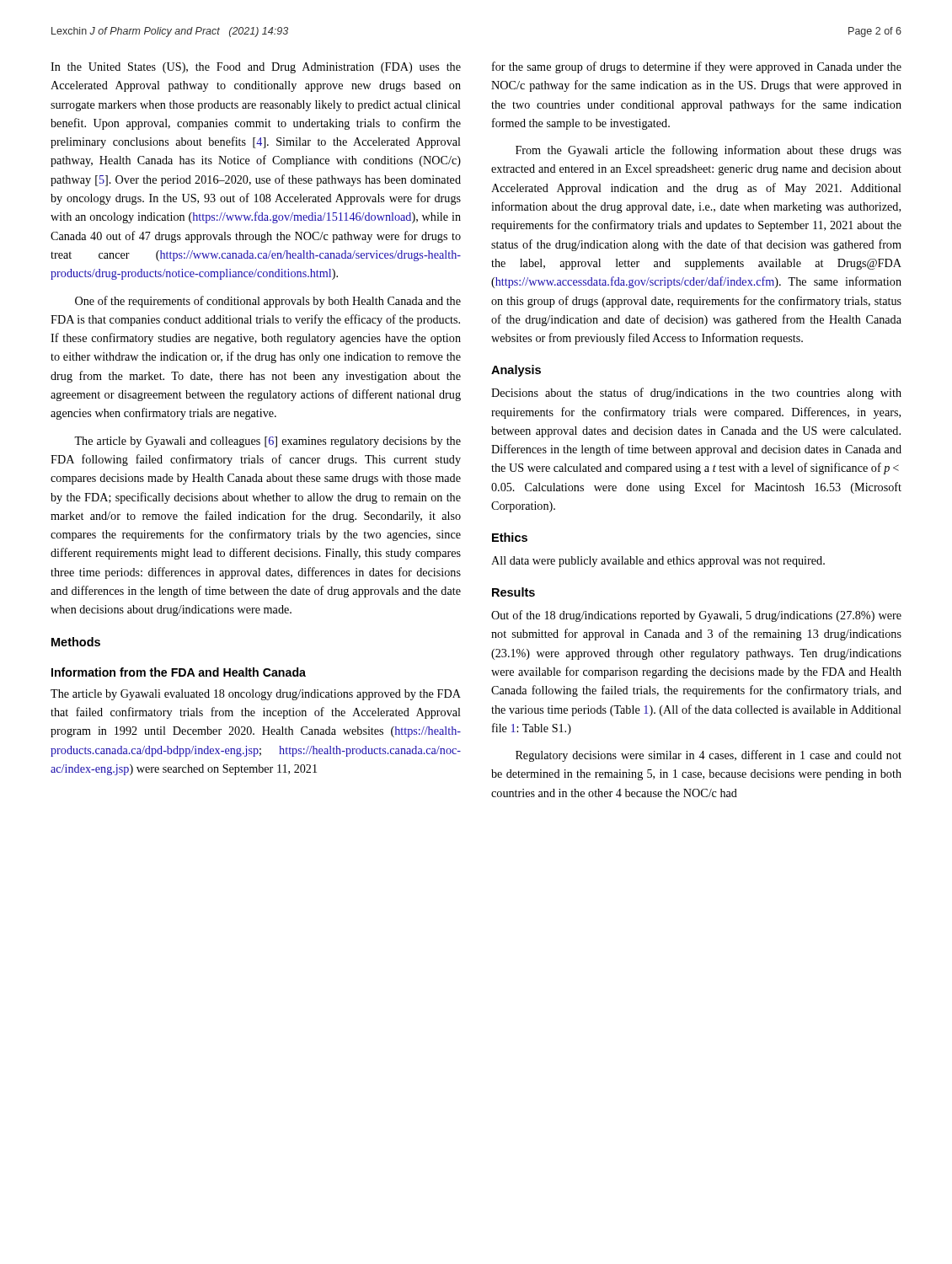Find the text block that reads "The article by Gyawali and"
The image size is (952, 1264).
[x=256, y=525]
